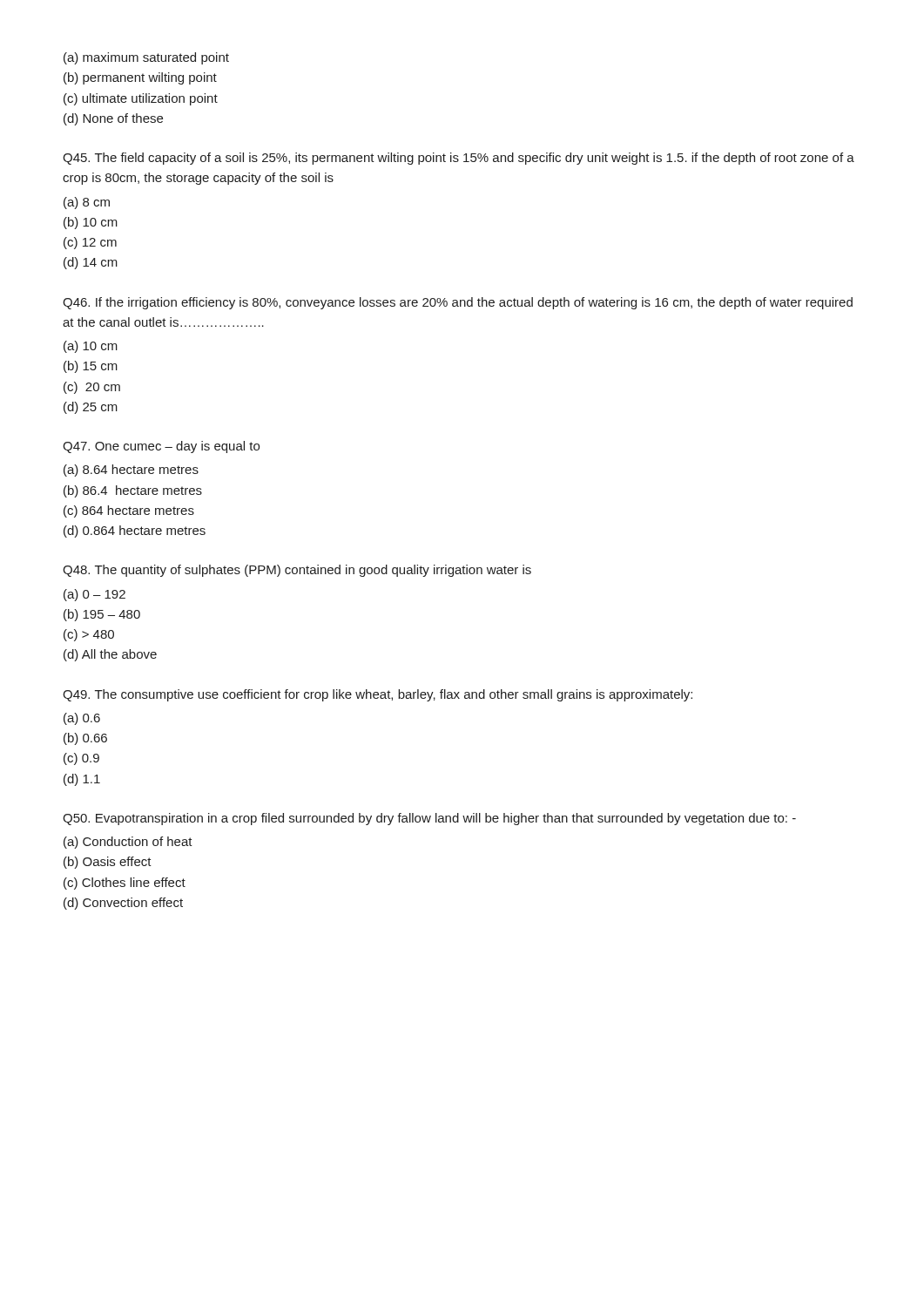This screenshot has width=924, height=1307.
Task: Select the text block starting "(b) 10 cm"
Action: point(90,222)
